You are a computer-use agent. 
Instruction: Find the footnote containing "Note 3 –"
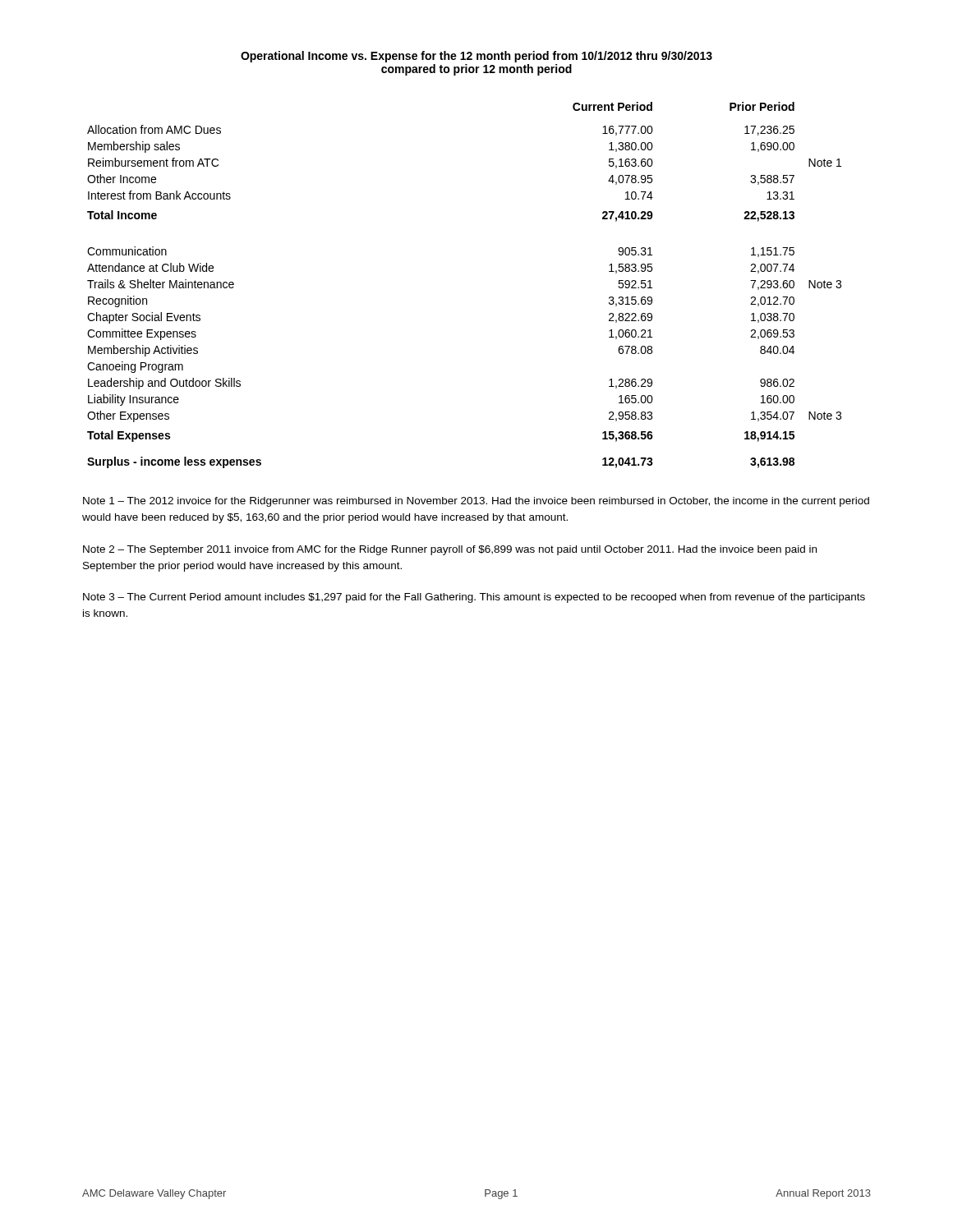click(474, 605)
